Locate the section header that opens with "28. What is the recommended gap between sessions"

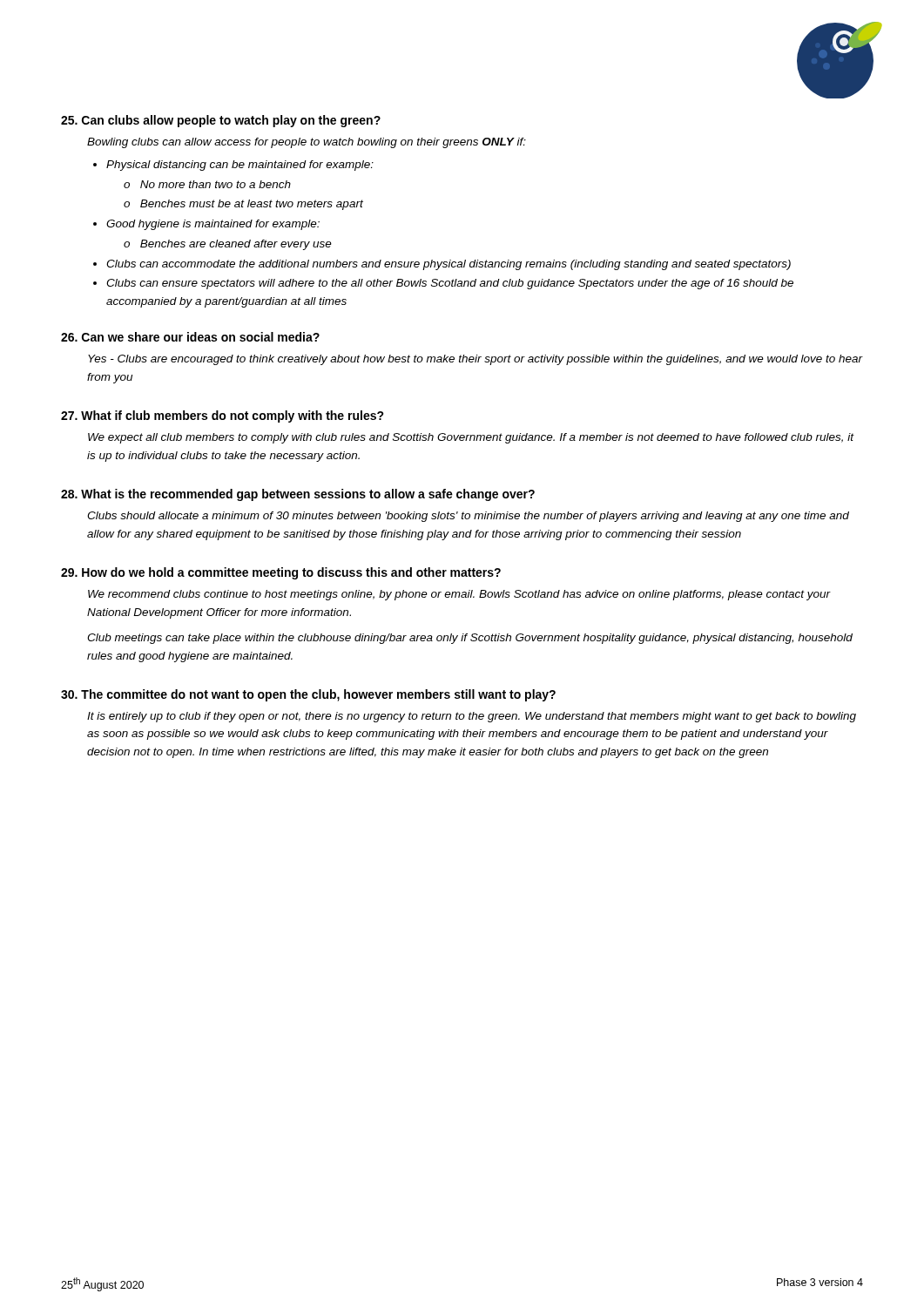pyautogui.click(x=298, y=494)
